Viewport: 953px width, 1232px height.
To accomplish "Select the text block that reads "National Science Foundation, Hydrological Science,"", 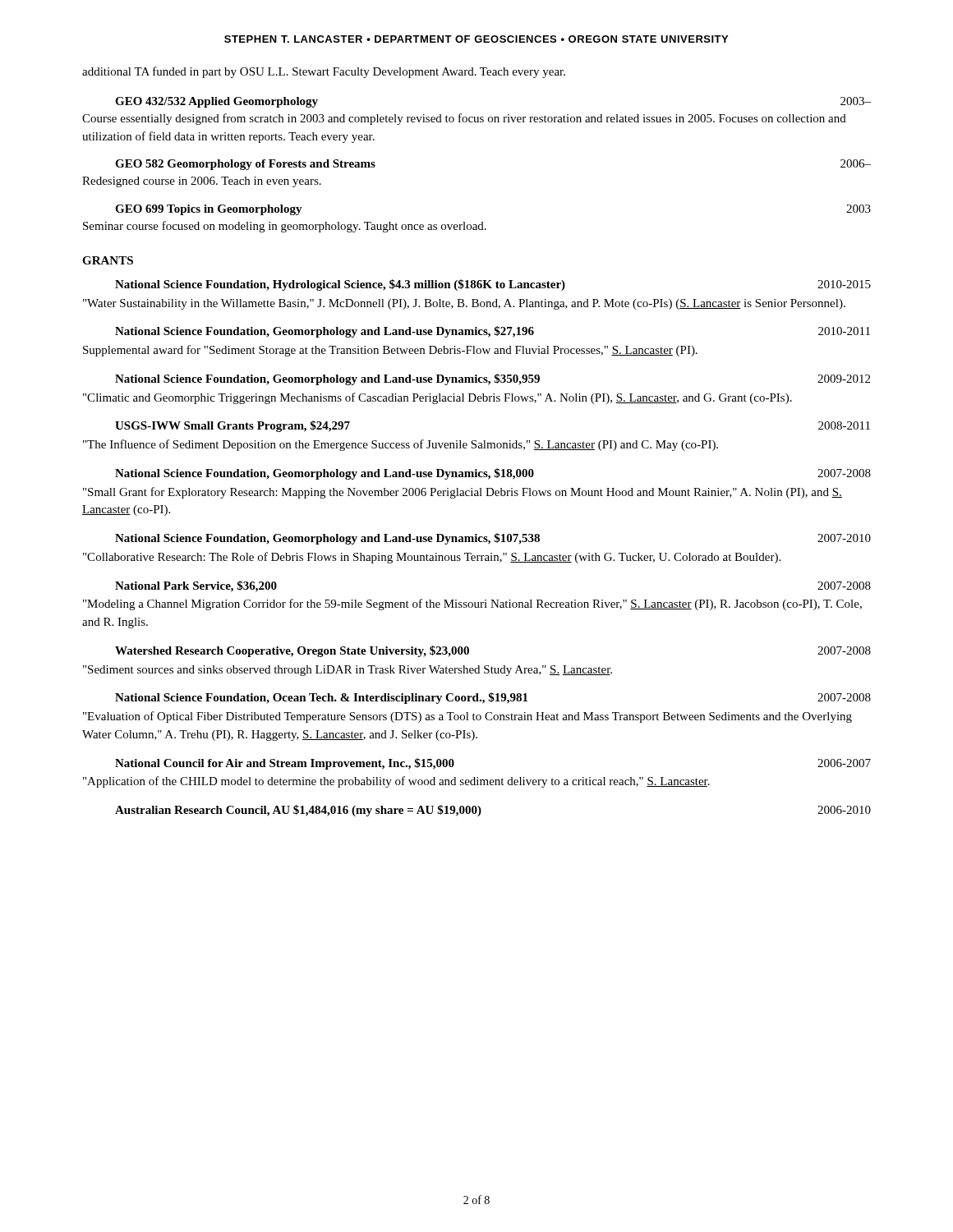I will [476, 294].
